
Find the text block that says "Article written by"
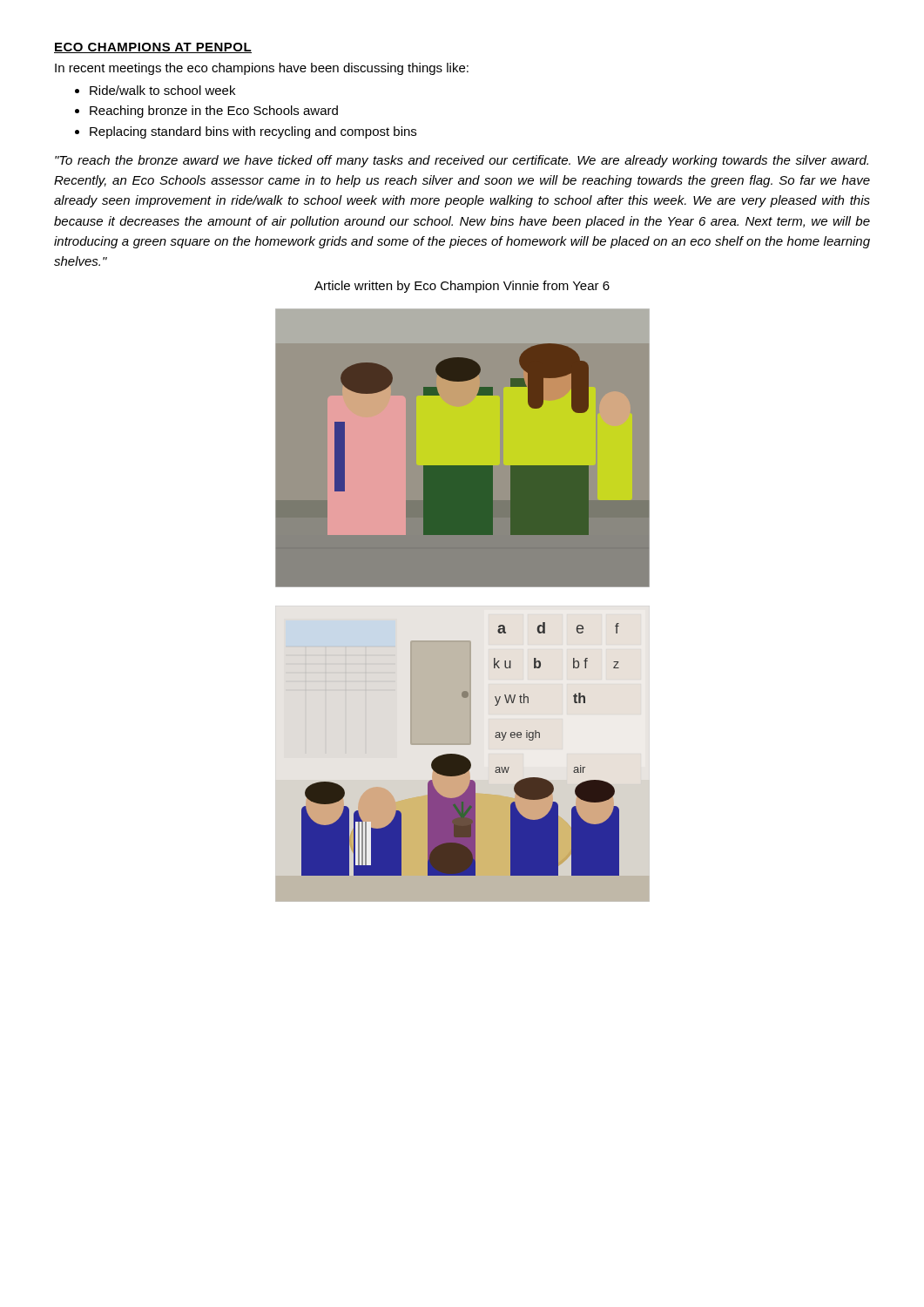[462, 286]
